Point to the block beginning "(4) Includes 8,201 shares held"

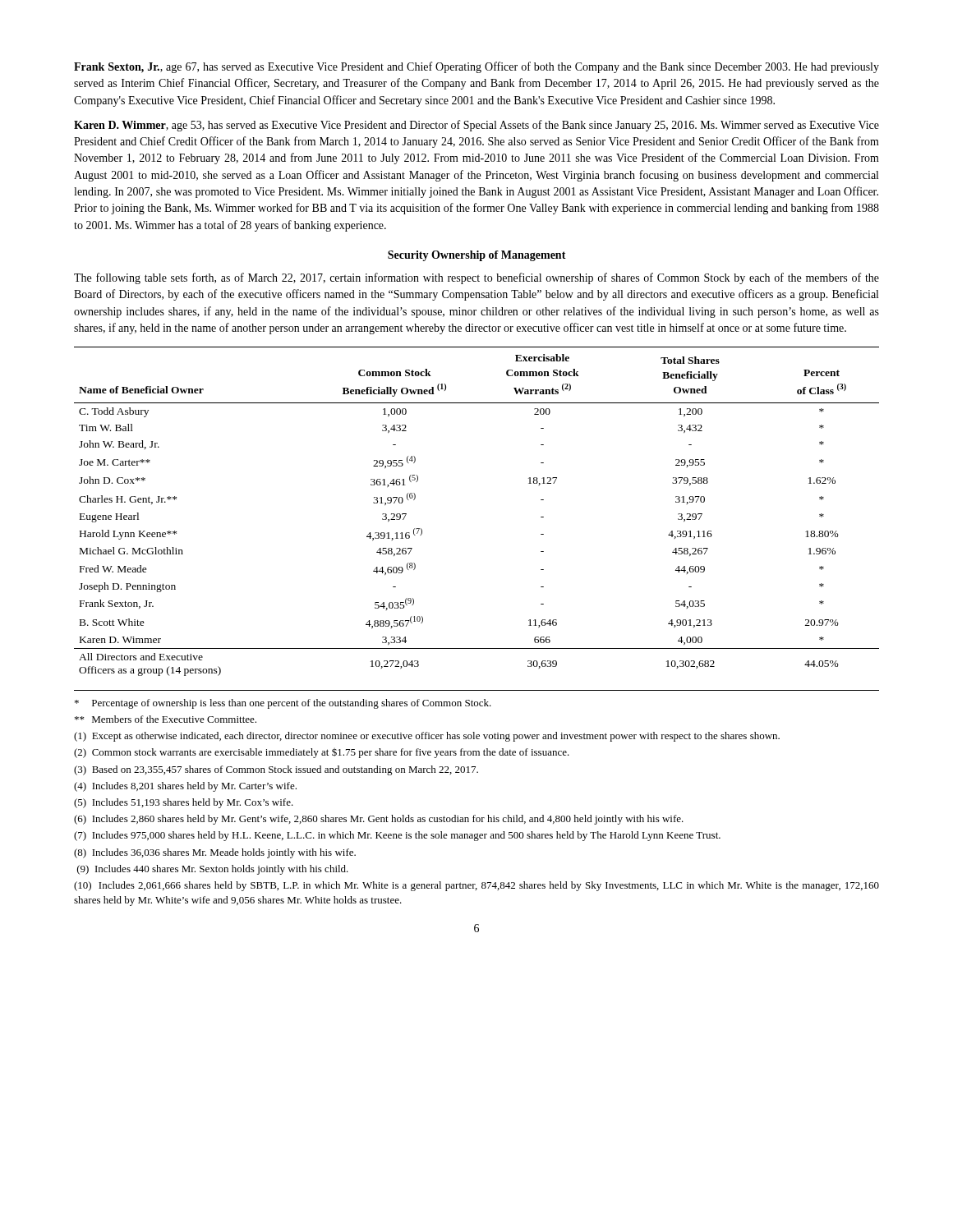pyautogui.click(x=186, y=785)
